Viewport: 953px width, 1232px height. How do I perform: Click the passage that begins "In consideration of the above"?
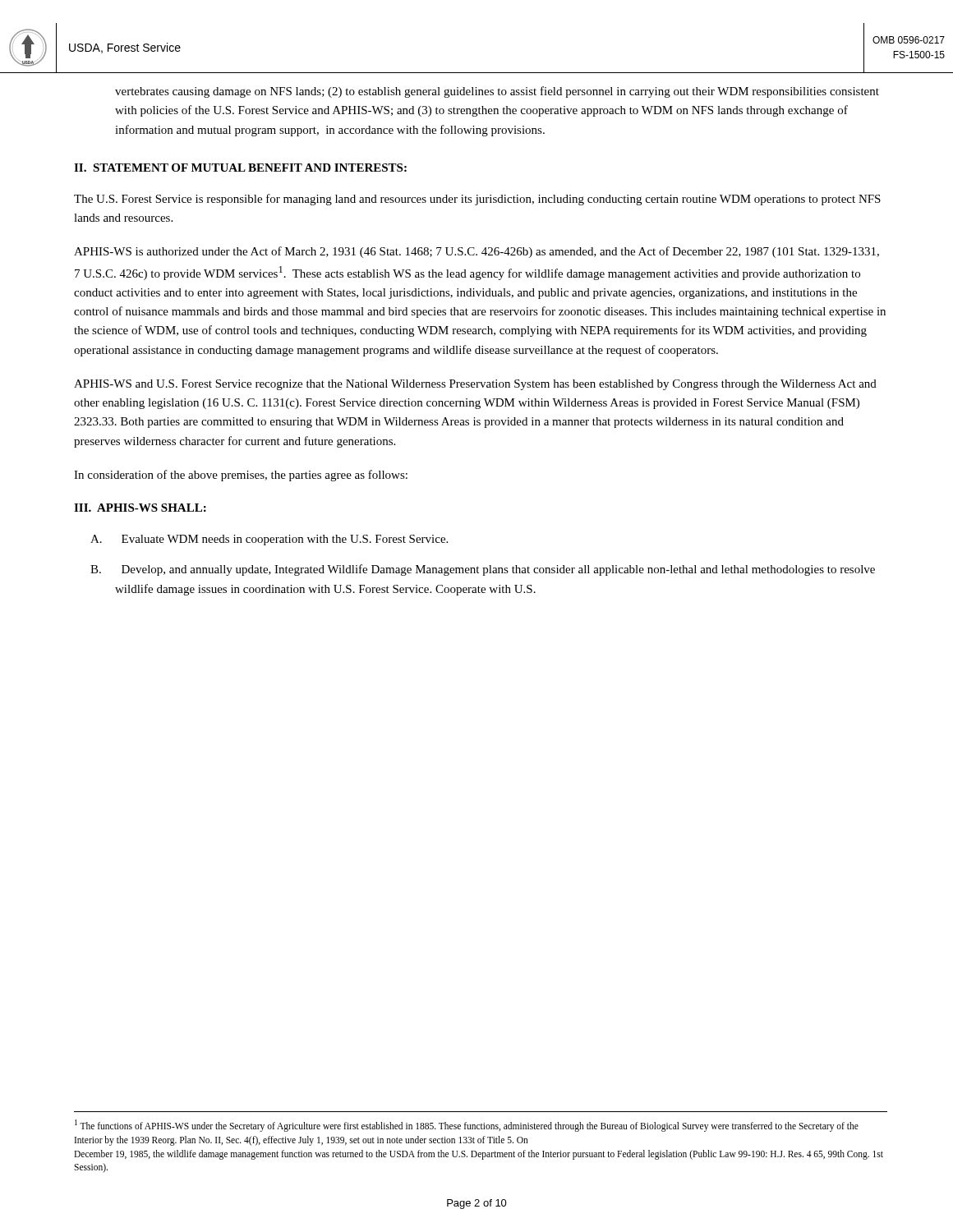click(241, 475)
